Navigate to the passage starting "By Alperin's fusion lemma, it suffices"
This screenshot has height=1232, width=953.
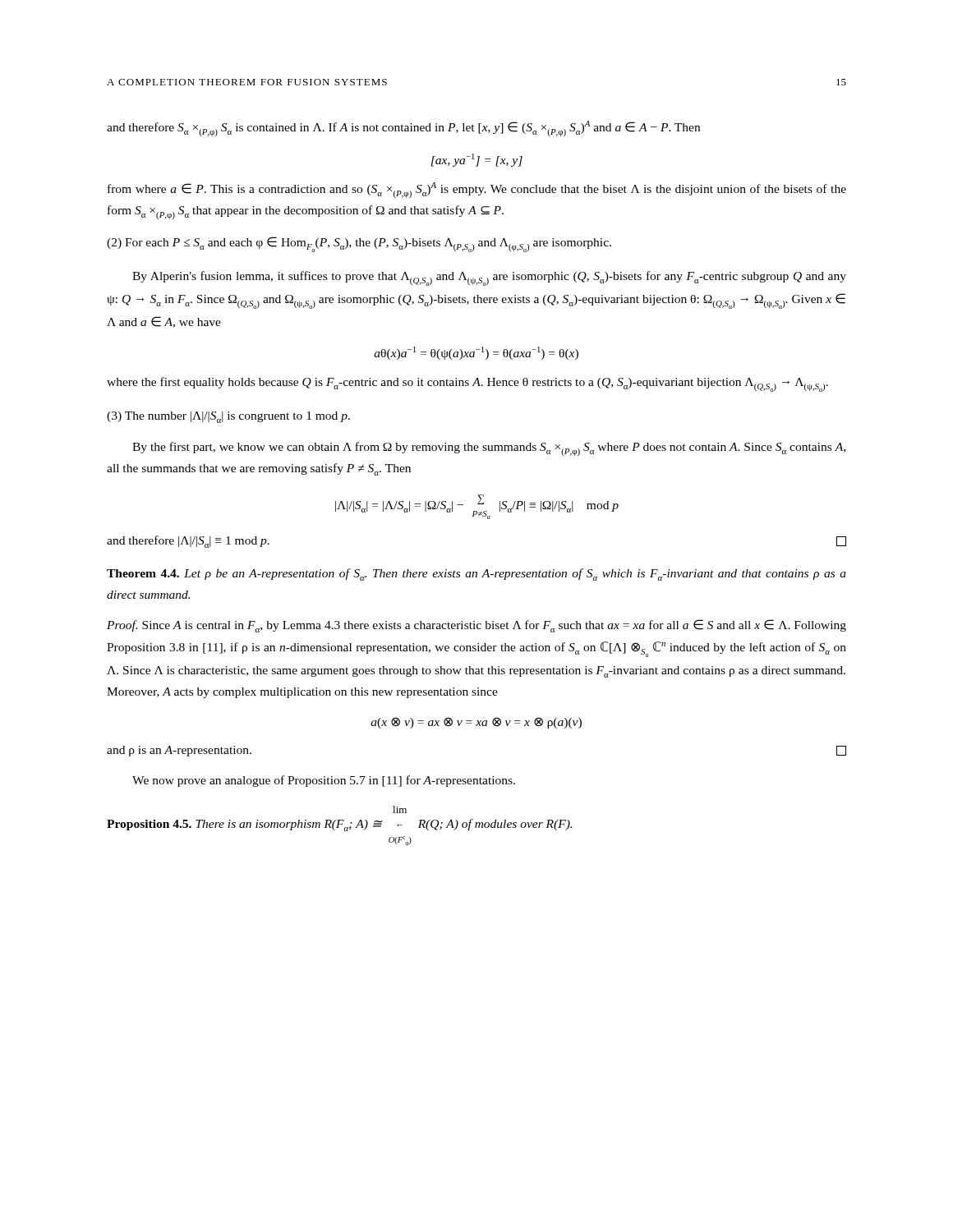(x=476, y=299)
